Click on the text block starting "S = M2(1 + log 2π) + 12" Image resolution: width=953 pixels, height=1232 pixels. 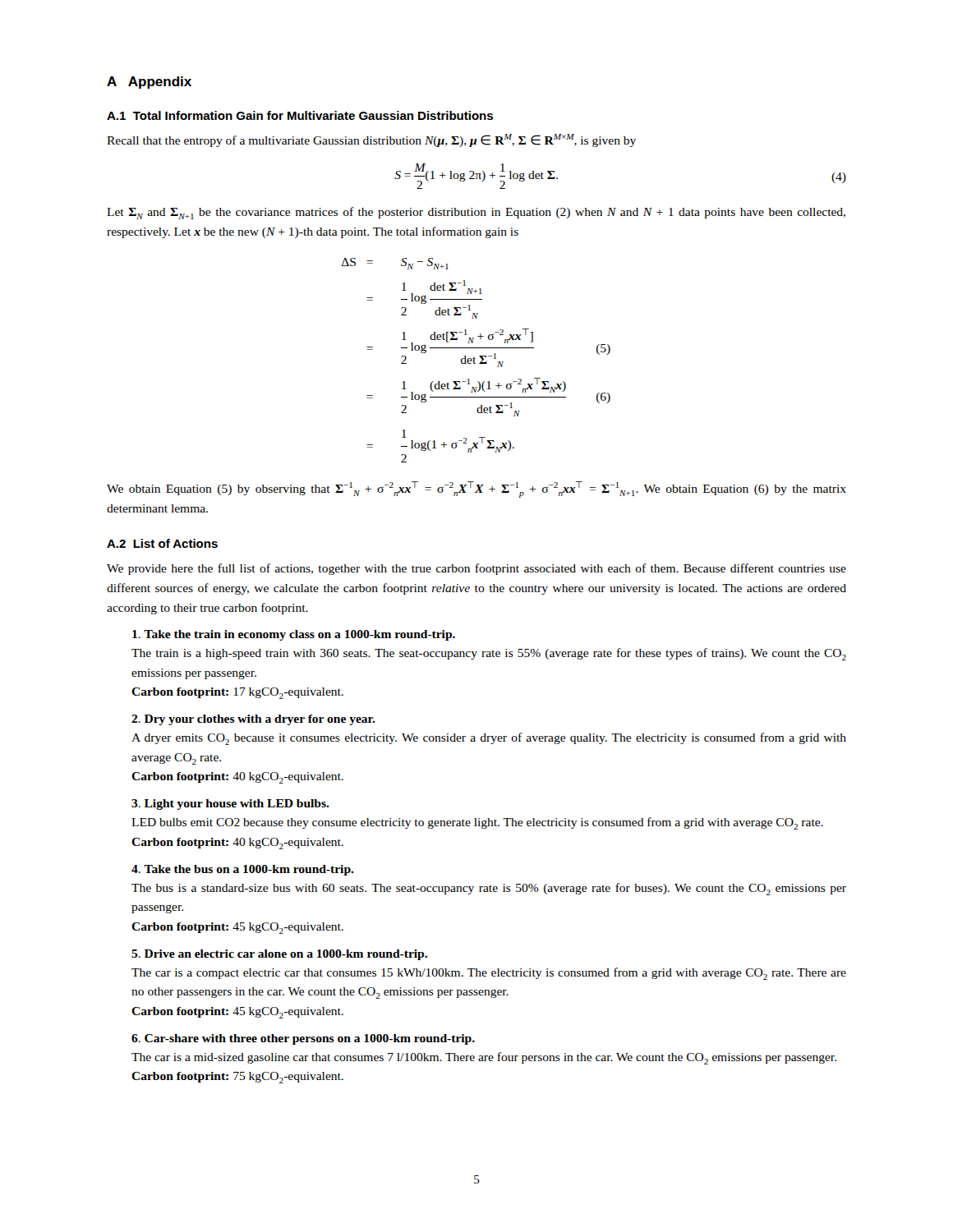point(477,176)
